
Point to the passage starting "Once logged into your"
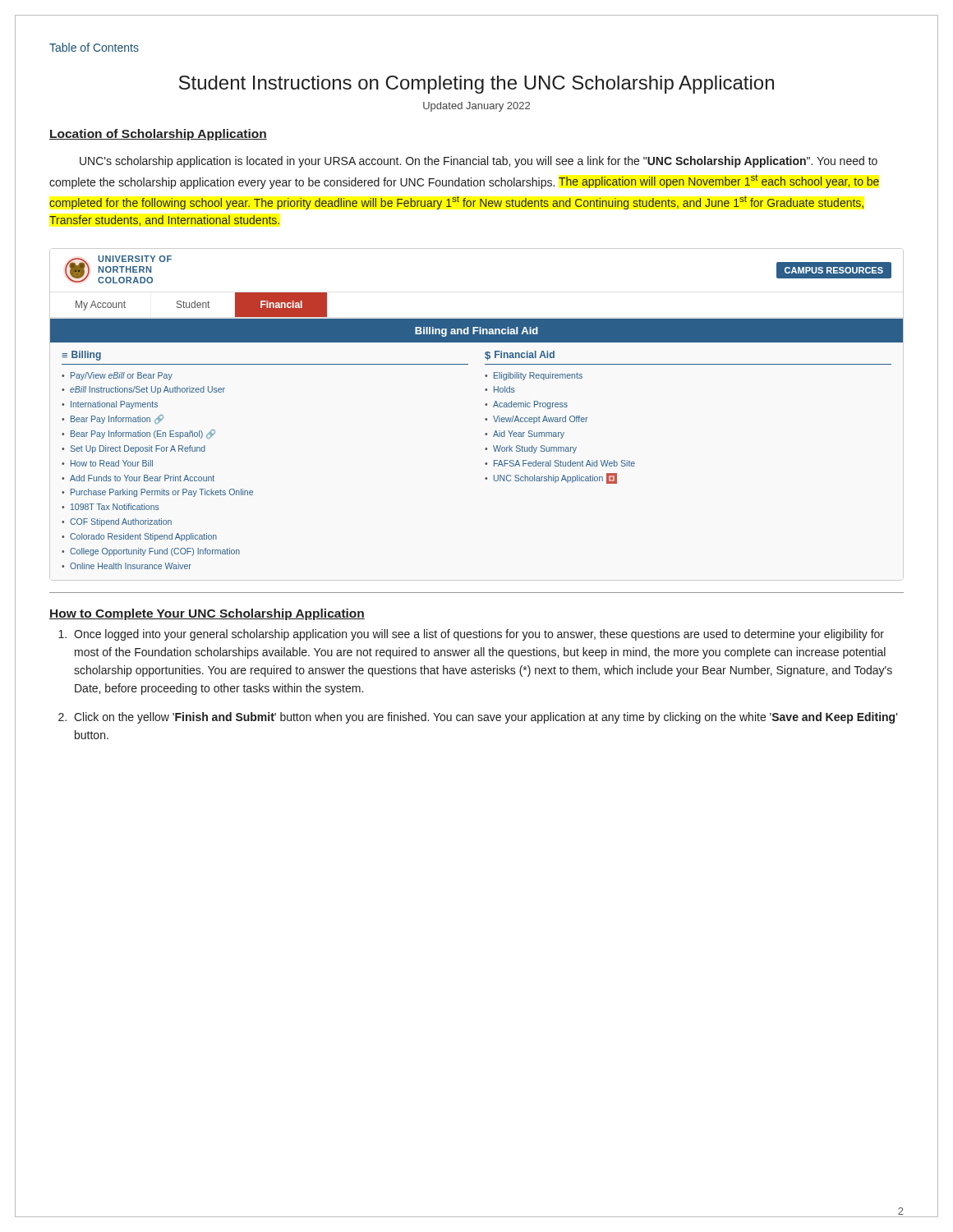[x=476, y=662]
